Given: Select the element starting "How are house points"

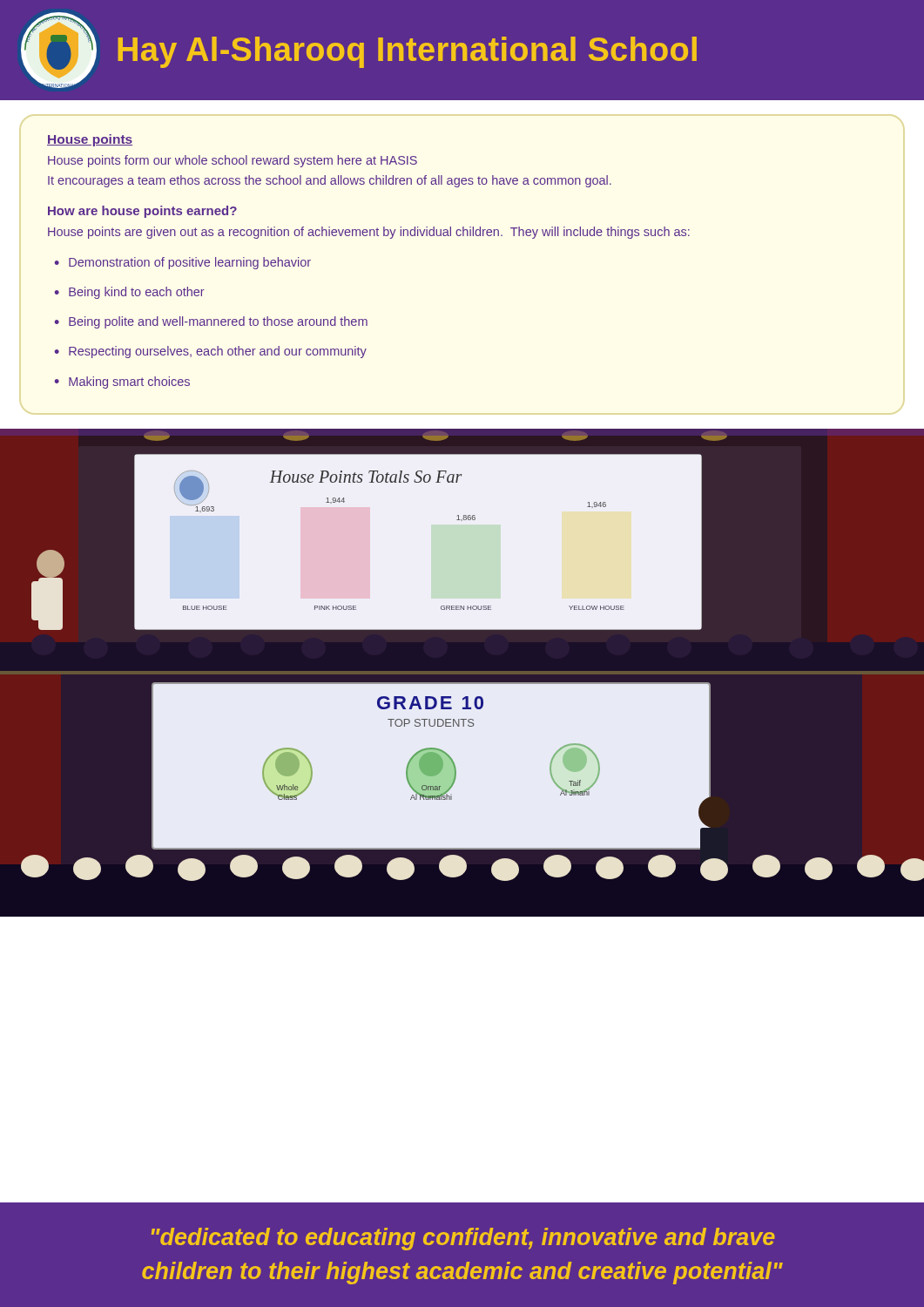Looking at the screenshot, I should pos(142,211).
